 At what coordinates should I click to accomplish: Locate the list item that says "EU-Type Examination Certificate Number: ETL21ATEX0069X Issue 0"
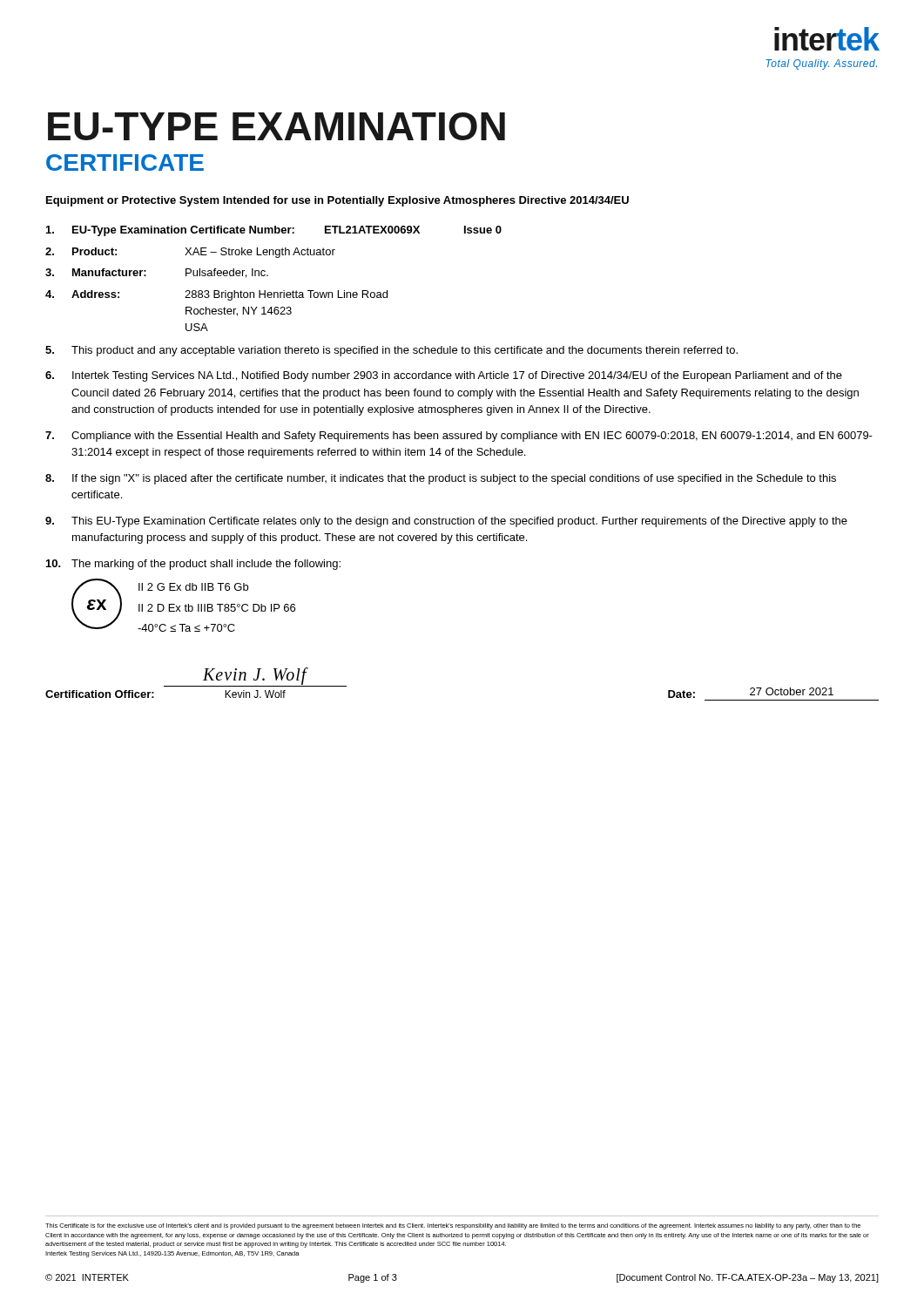point(274,230)
